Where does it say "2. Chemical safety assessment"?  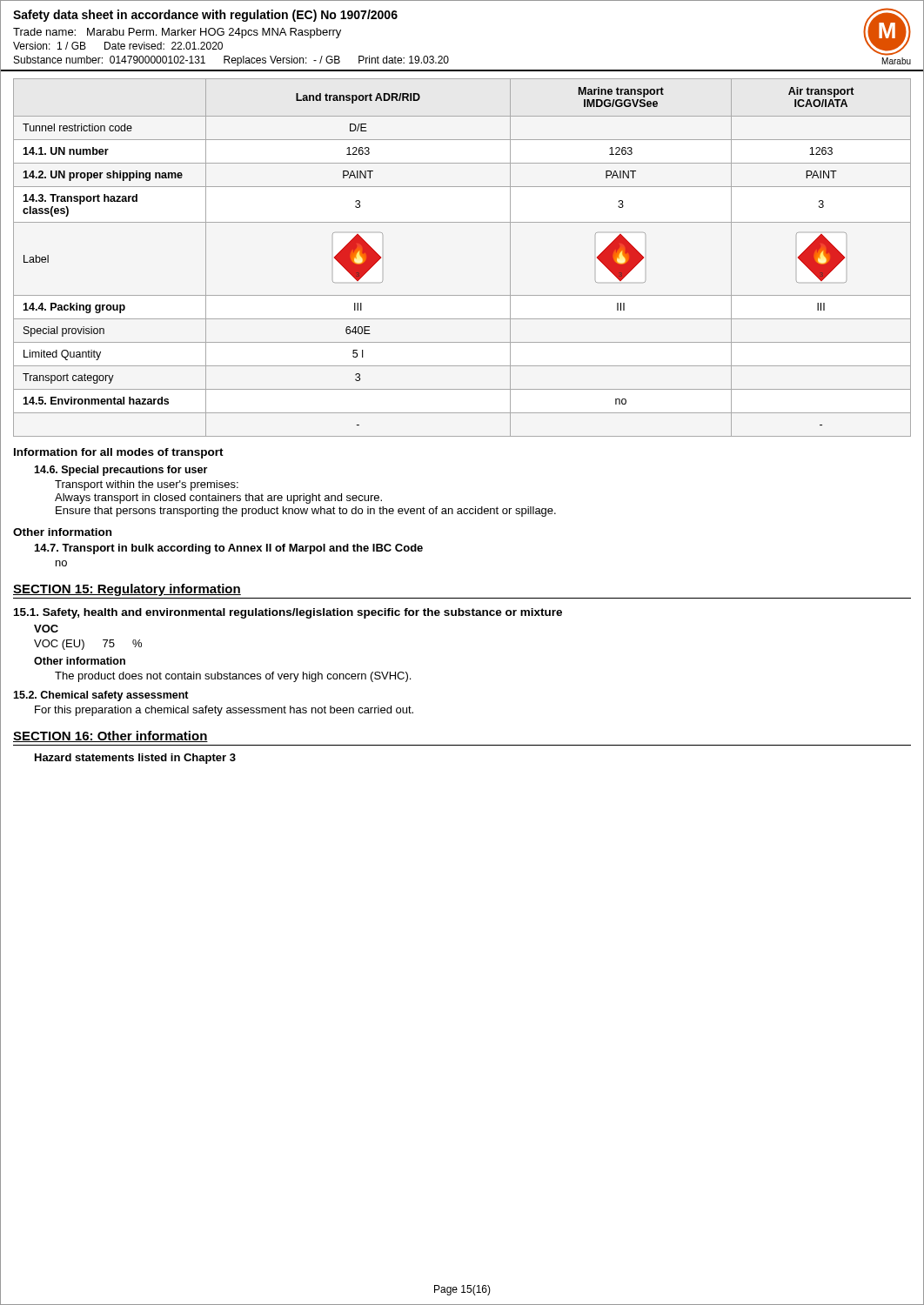tap(101, 695)
